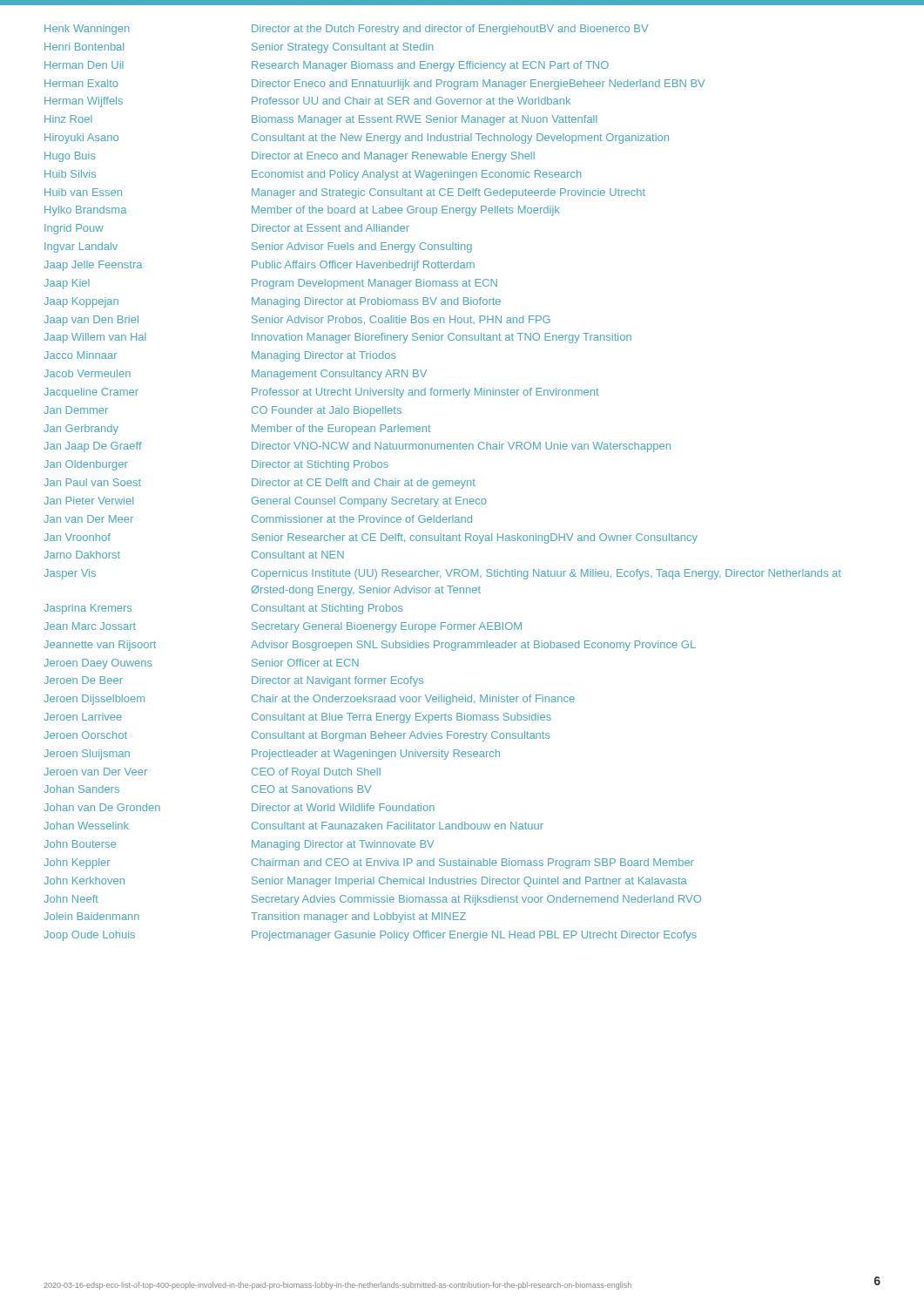Navigate to the block starting "Johan WesselinkConsultant at Faunazaken Facilitator Landbouw en Natuur"
Viewport: 924px width, 1307px height.
point(462,826)
